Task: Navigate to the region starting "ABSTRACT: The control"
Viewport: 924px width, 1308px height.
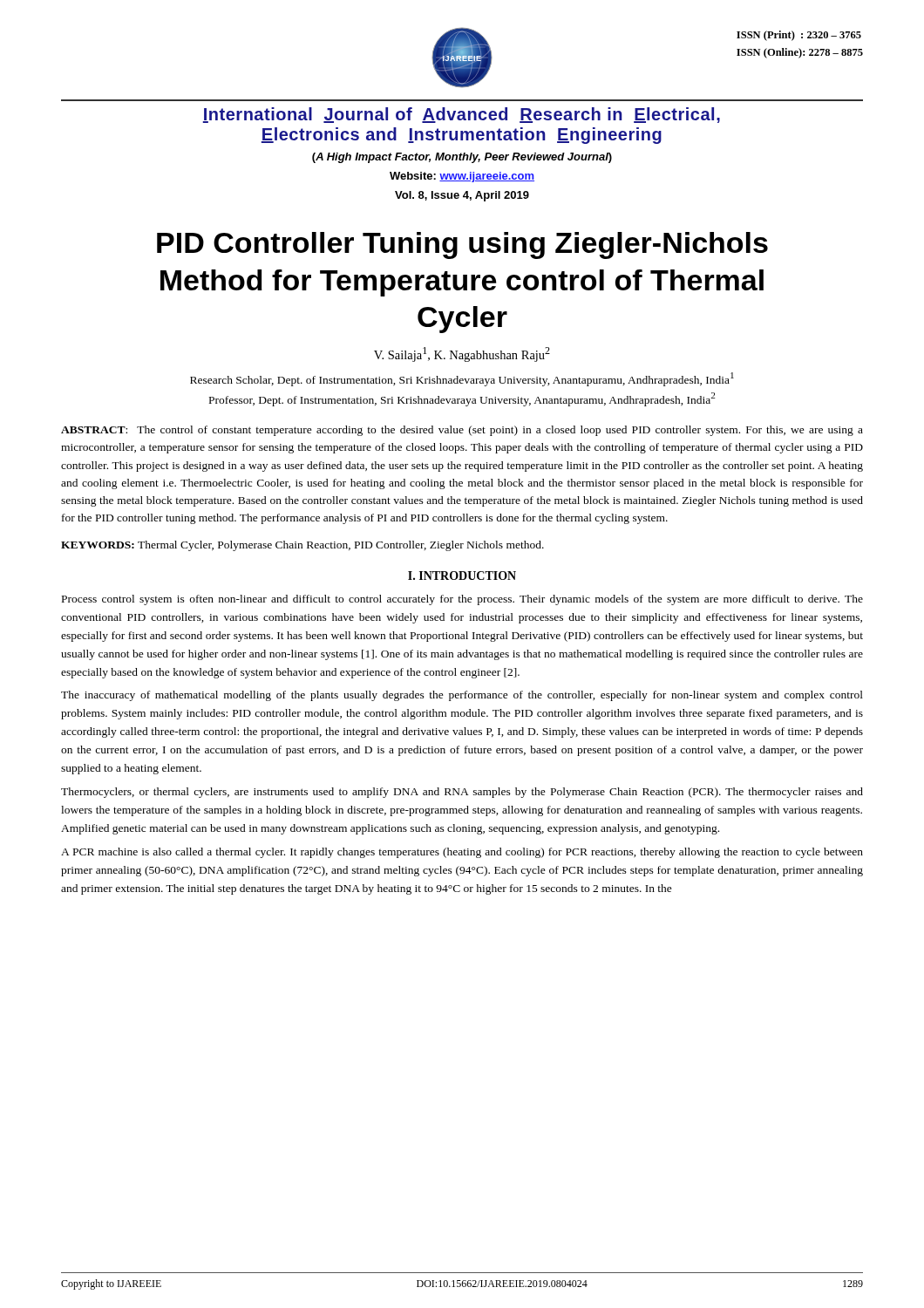Action: 462,474
